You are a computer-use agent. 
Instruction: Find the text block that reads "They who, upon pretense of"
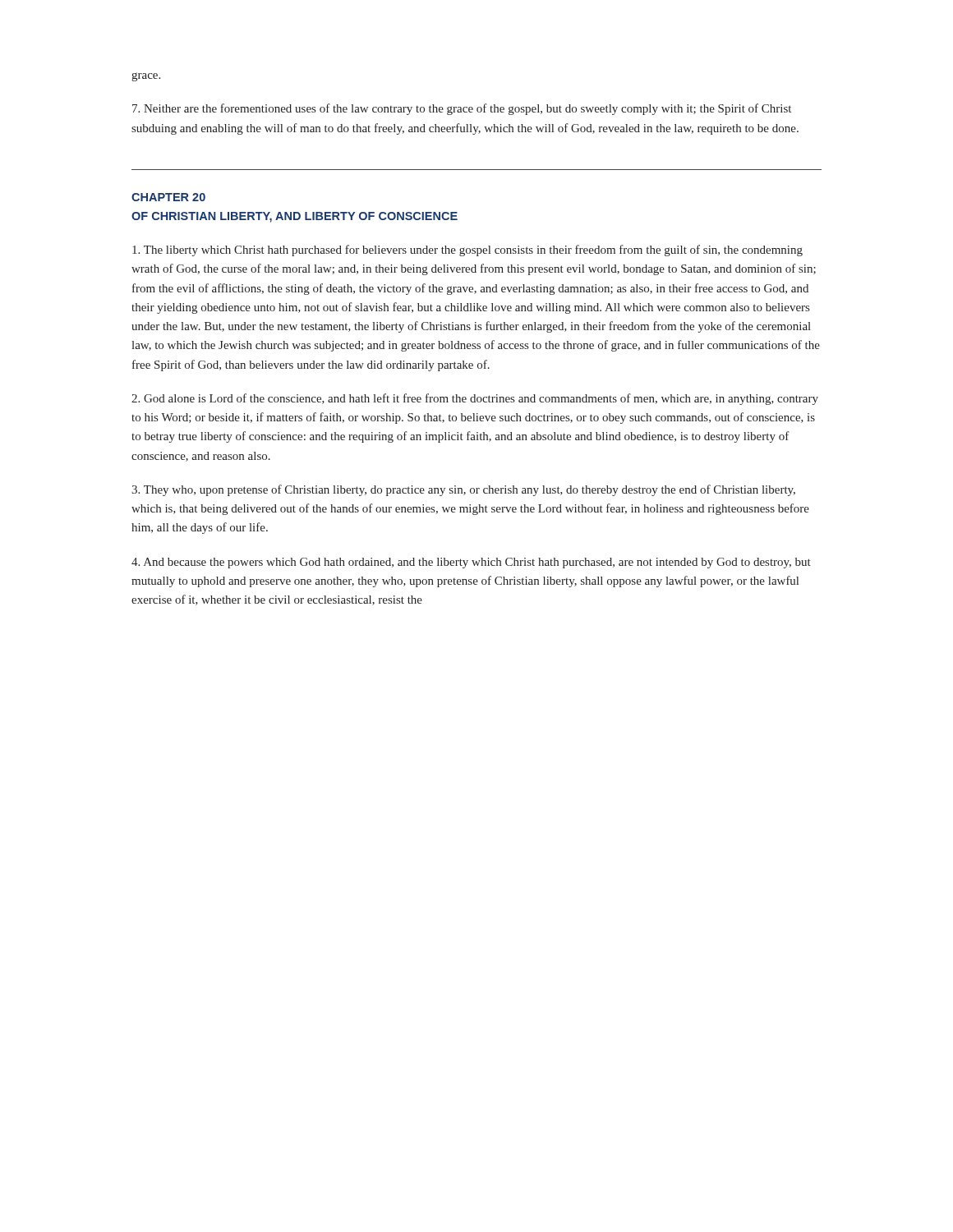(470, 509)
